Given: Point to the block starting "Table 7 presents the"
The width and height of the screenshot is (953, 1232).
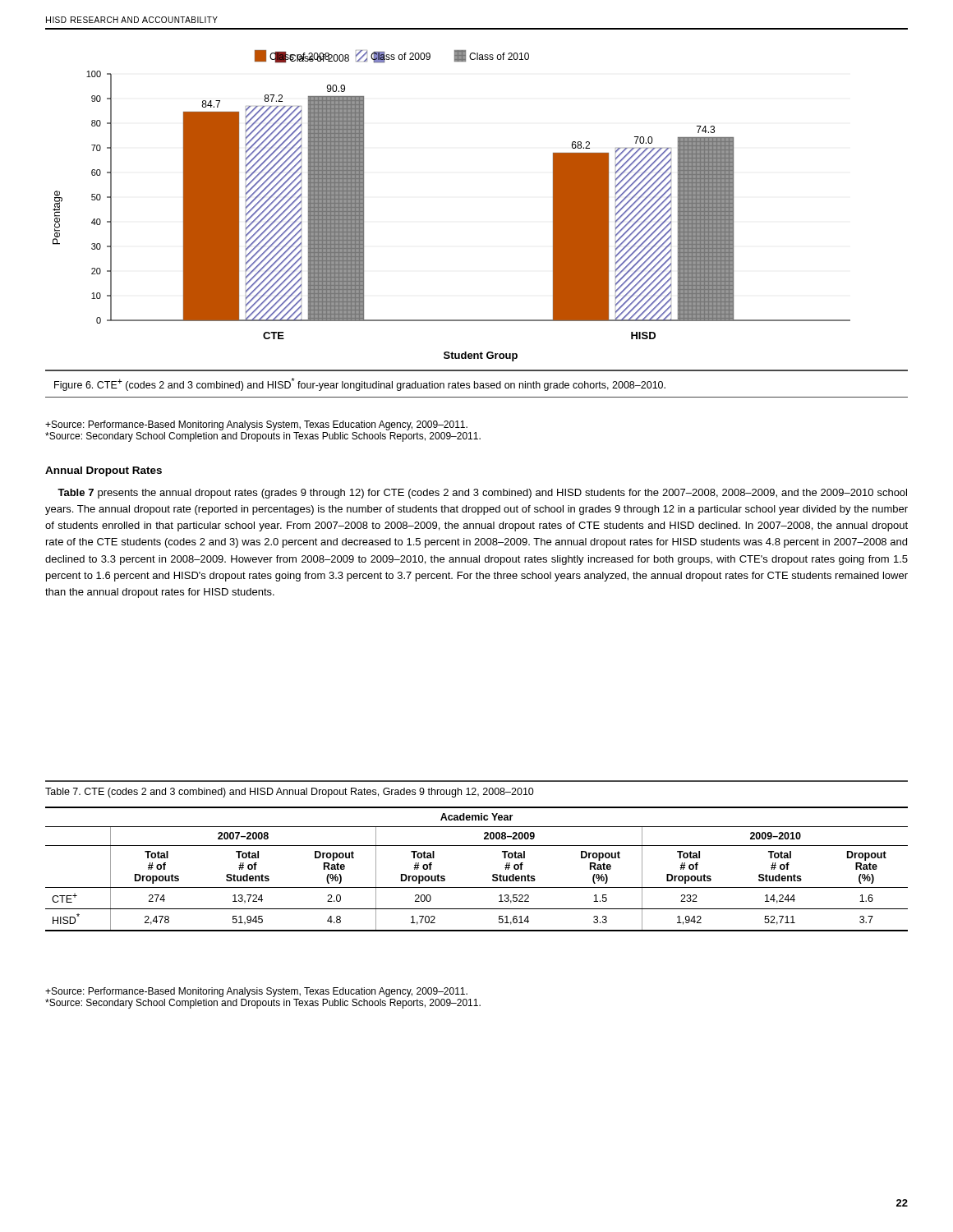Looking at the screenshot, I should tap(476, 542).
